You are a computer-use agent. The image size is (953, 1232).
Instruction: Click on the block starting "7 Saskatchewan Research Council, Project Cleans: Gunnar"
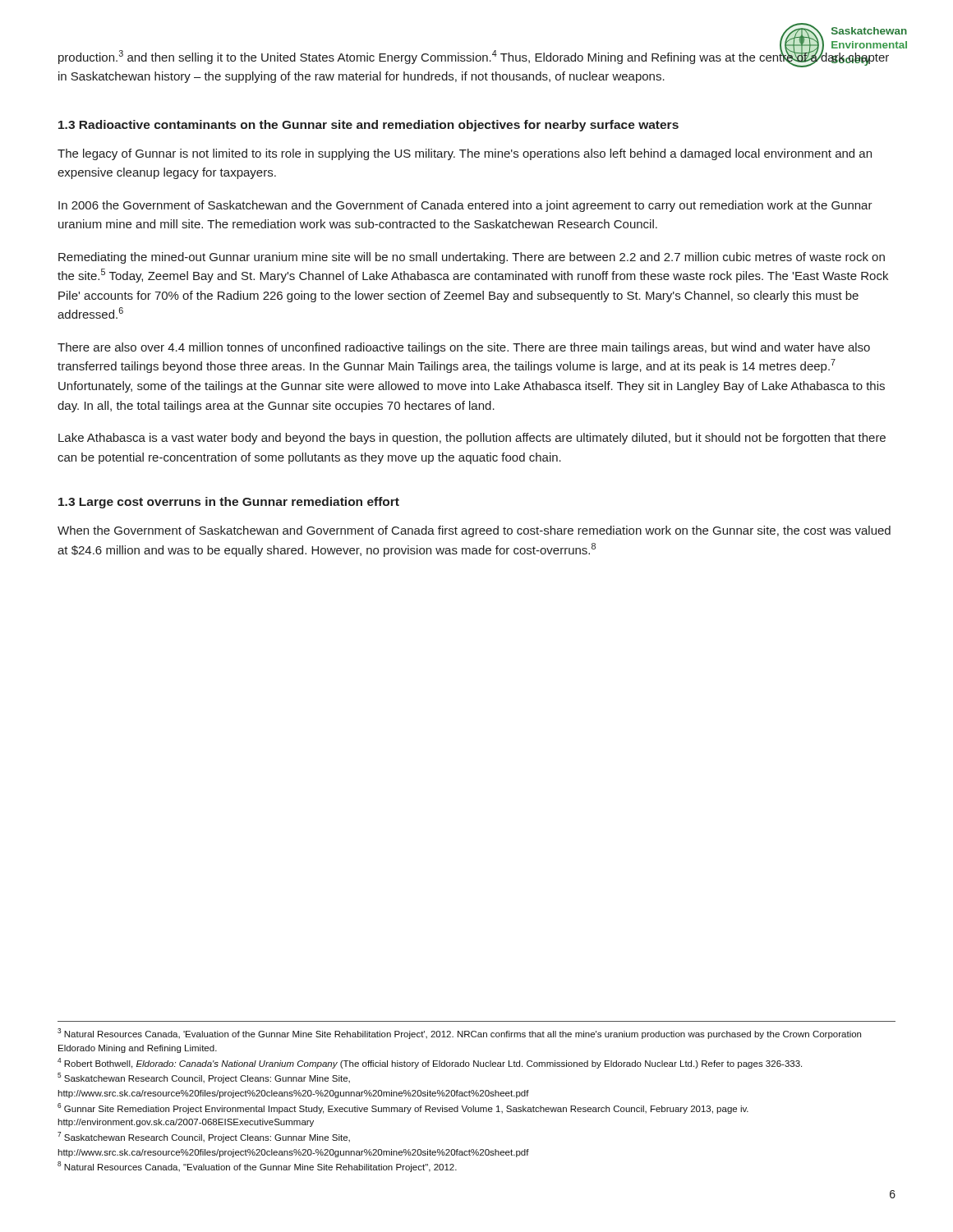coord(204,1137)
